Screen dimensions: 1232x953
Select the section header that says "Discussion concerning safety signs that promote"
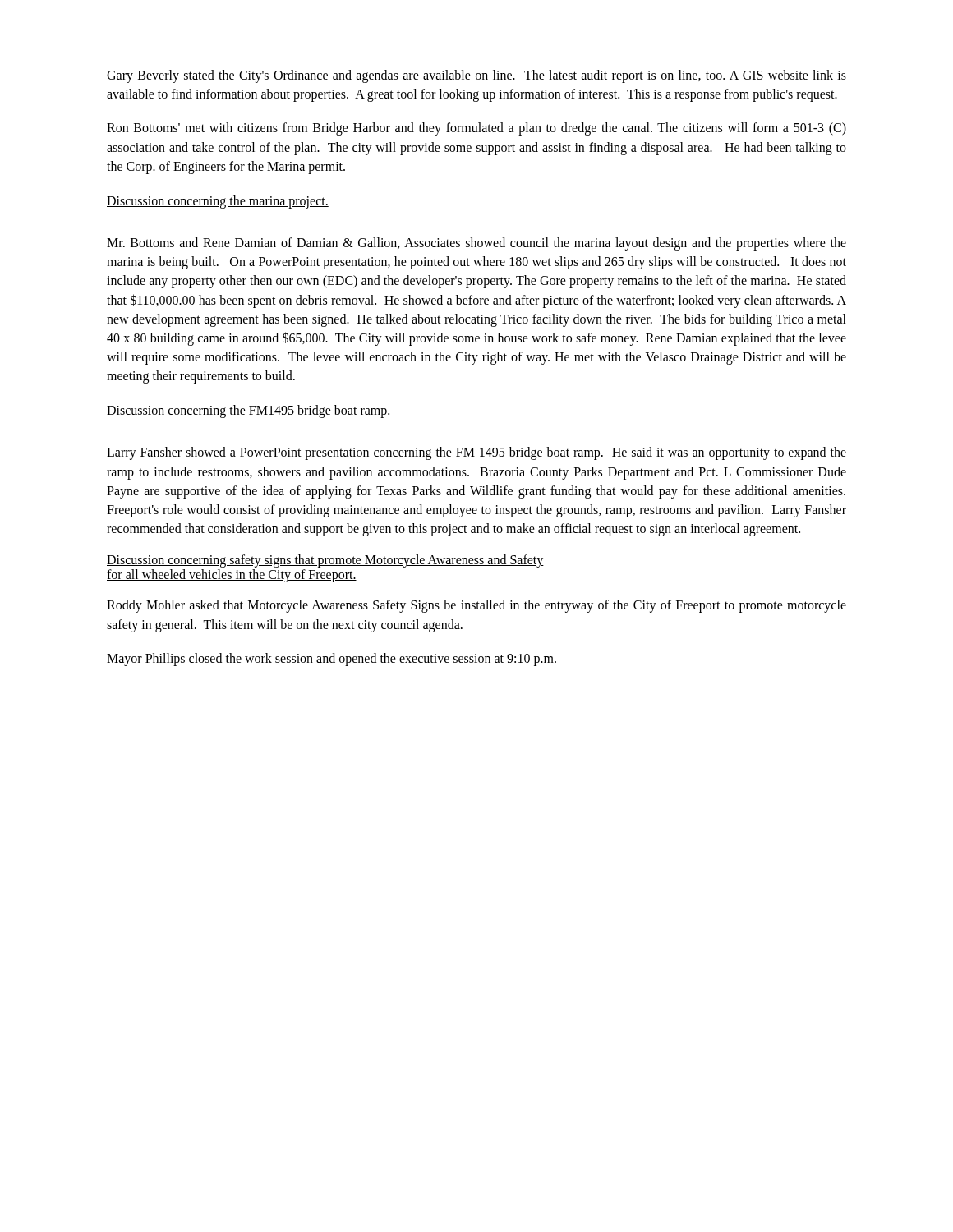476,568
